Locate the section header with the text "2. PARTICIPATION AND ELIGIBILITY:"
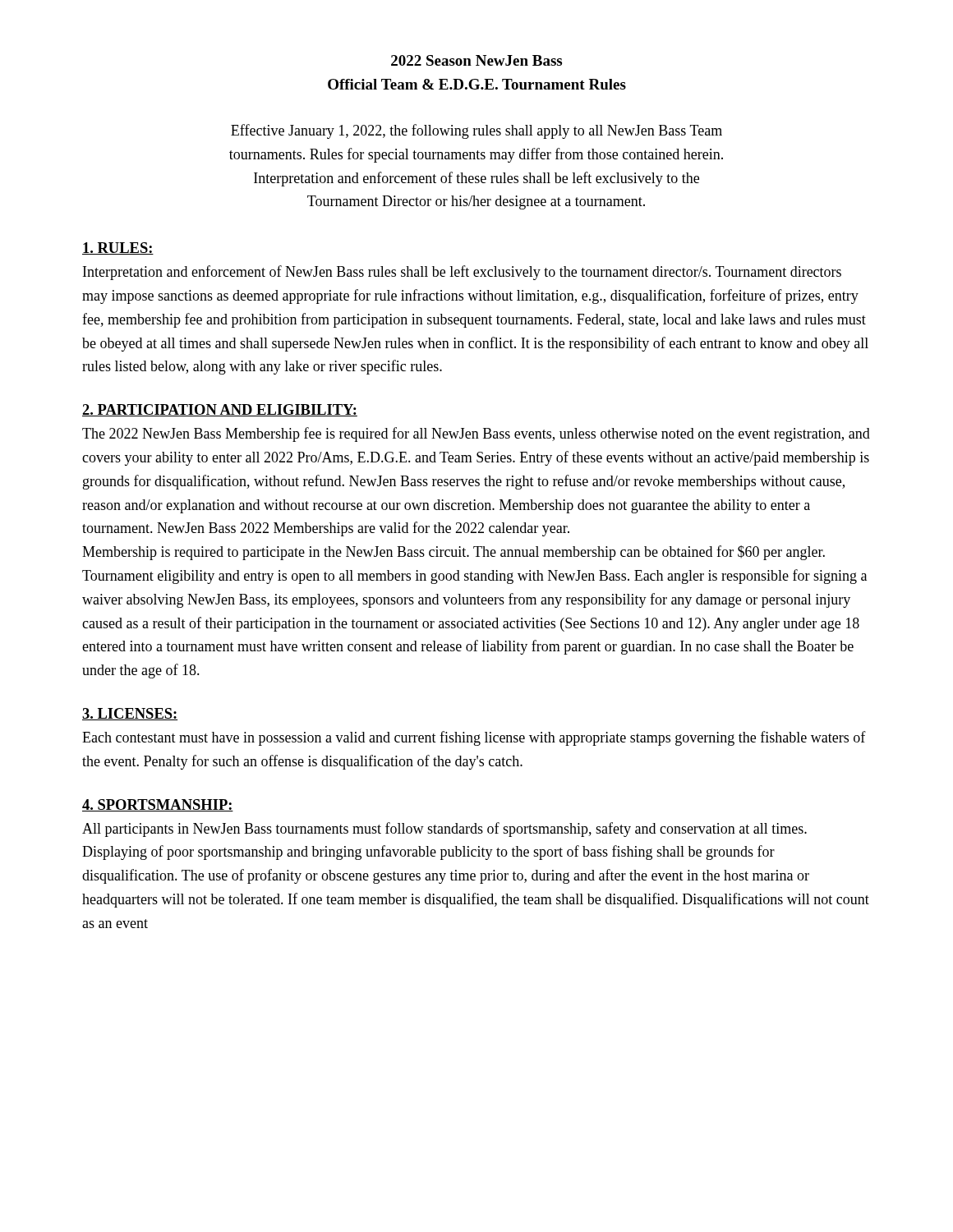The image size is (953, 1232). click(220, 410)
